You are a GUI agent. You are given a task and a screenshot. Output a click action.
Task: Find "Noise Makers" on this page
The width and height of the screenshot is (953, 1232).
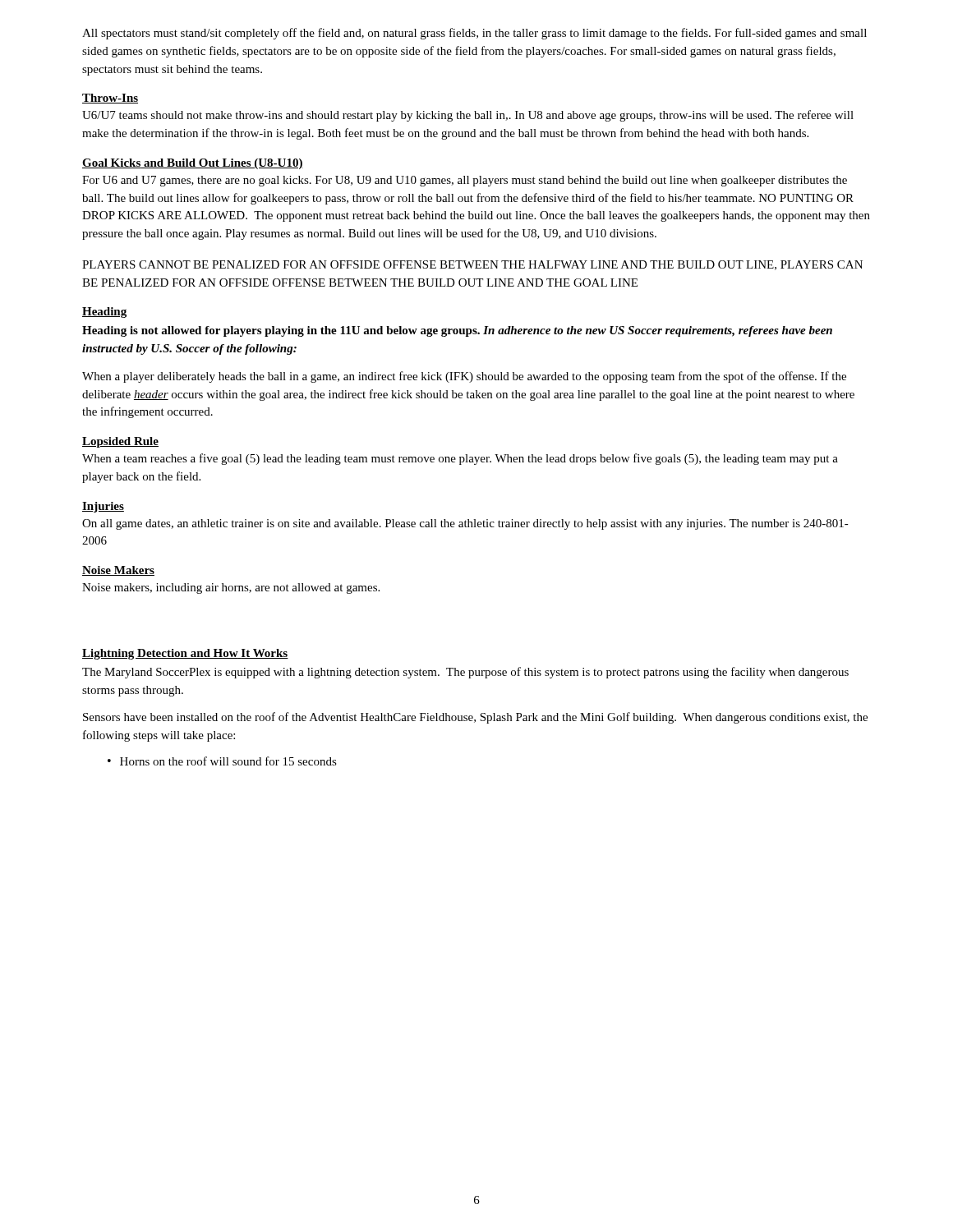(x=118, y=570)
